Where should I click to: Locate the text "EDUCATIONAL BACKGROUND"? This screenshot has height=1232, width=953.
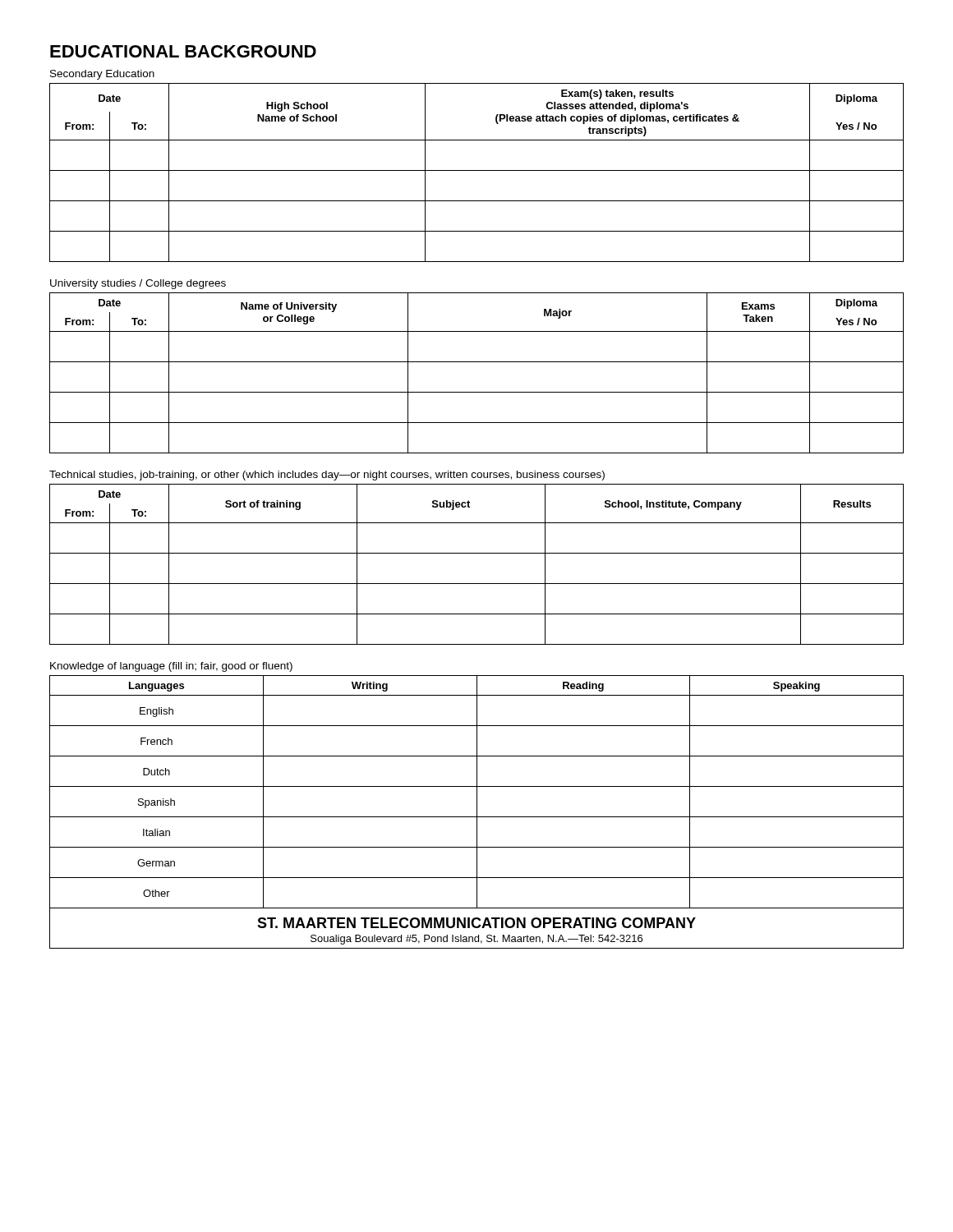pos(183,51)
